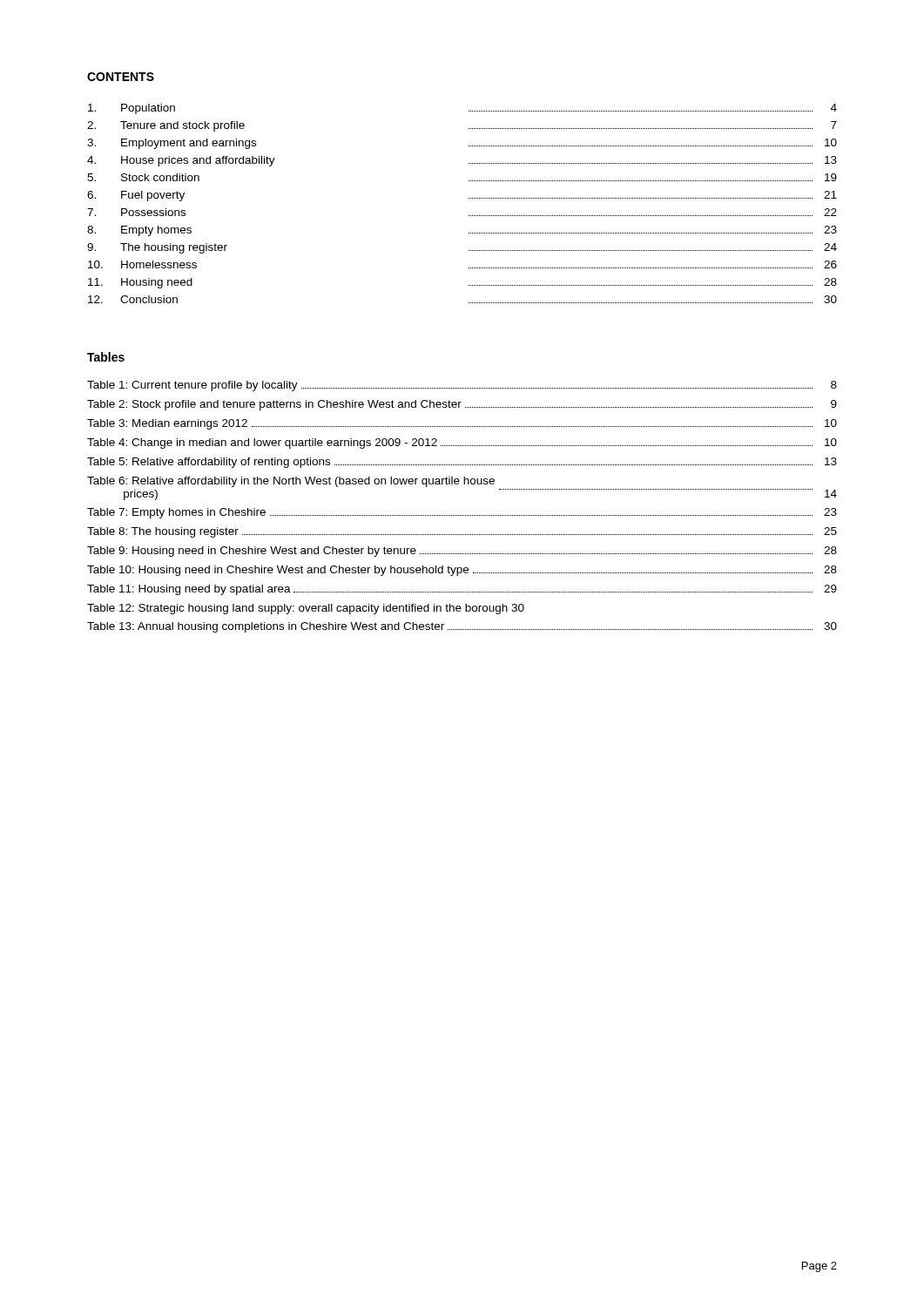The height and width of the screenshot is (1307, 924).
Task: Click on the text starting "6. Fuel poverty 21"
Action: [x=462, y=195]
